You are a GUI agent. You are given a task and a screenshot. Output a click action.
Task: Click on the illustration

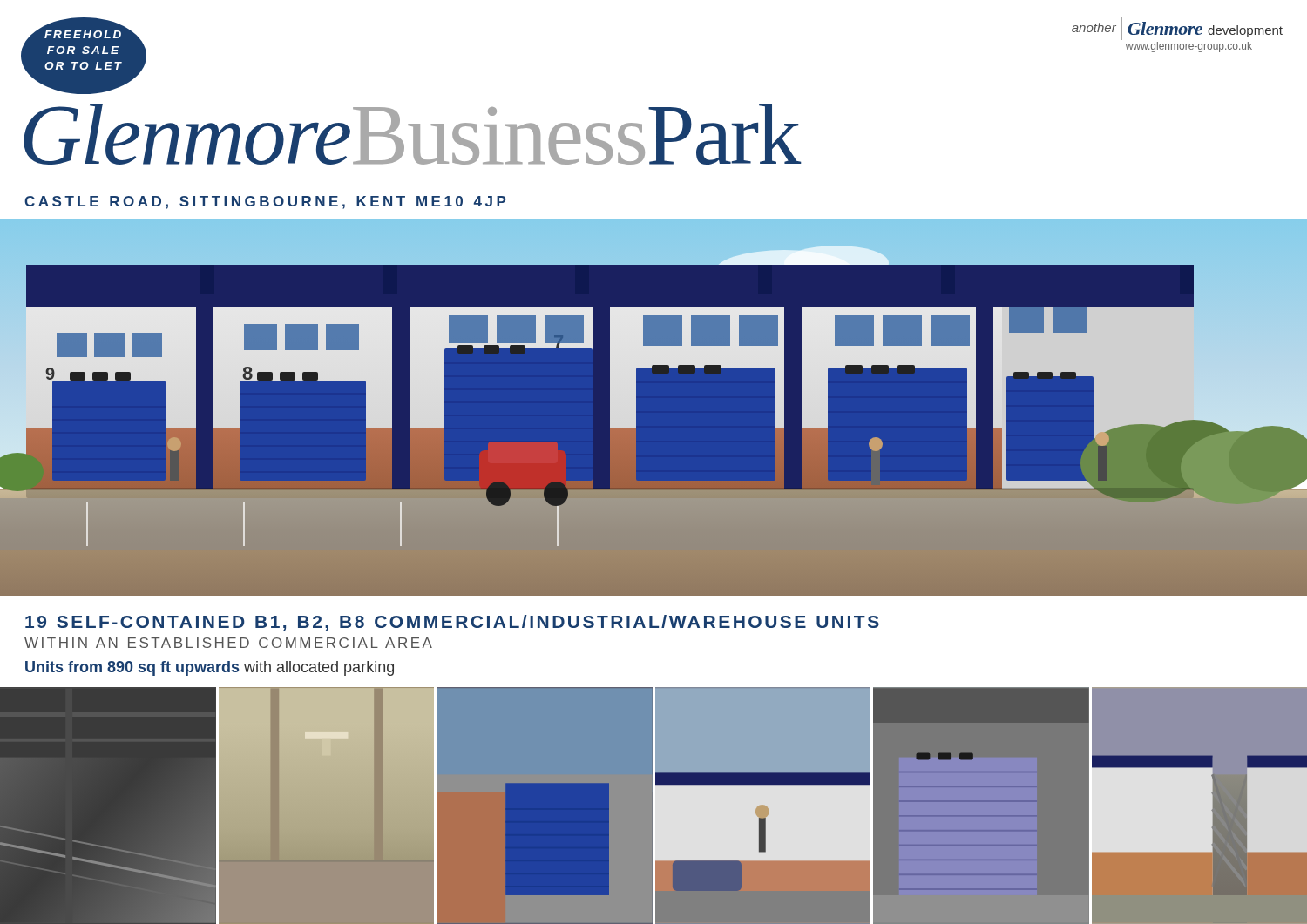(654, 408)
